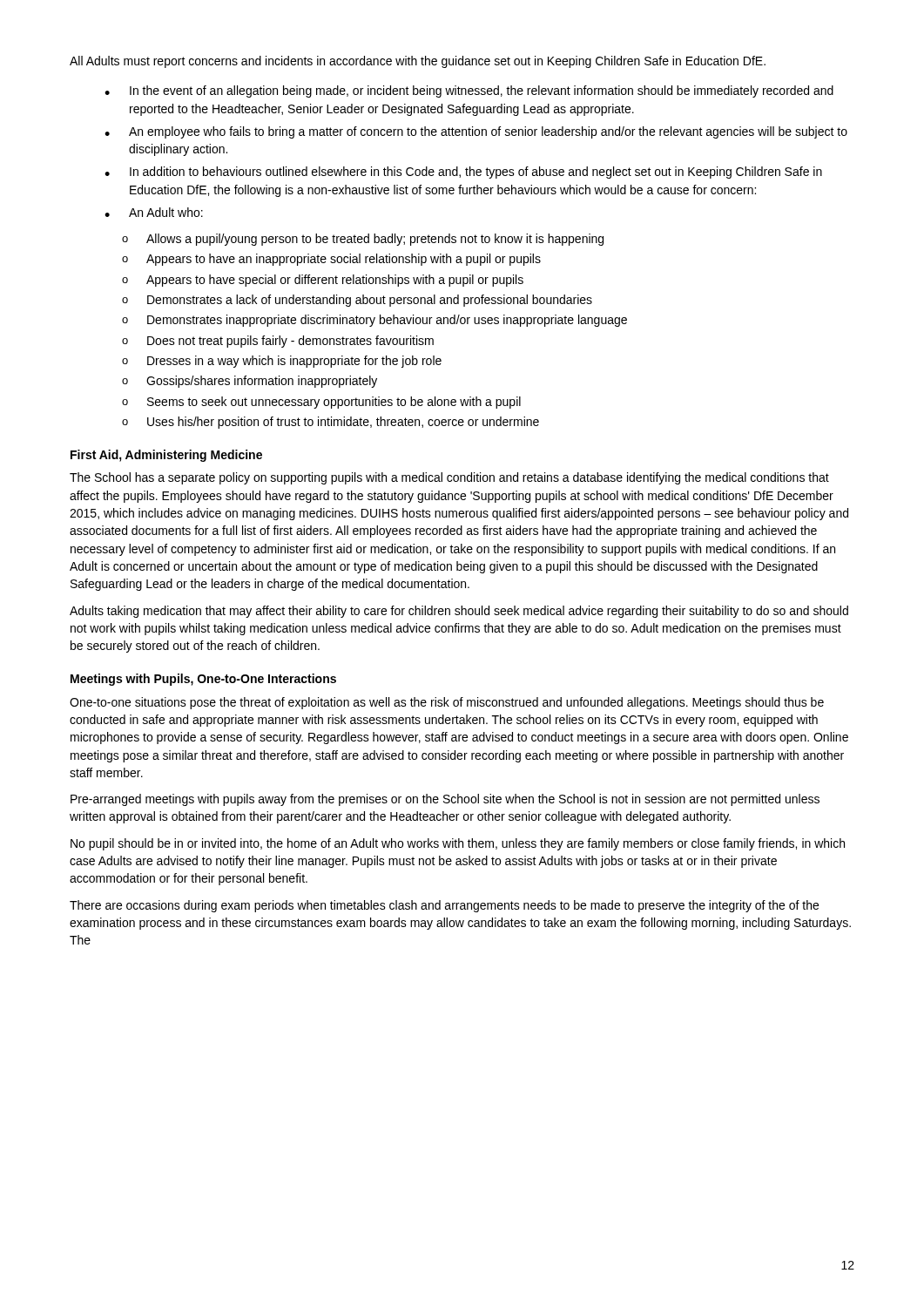
Task: Click on the text block starting "• In the event of an allegation being"
Action: tap(479, 100)
